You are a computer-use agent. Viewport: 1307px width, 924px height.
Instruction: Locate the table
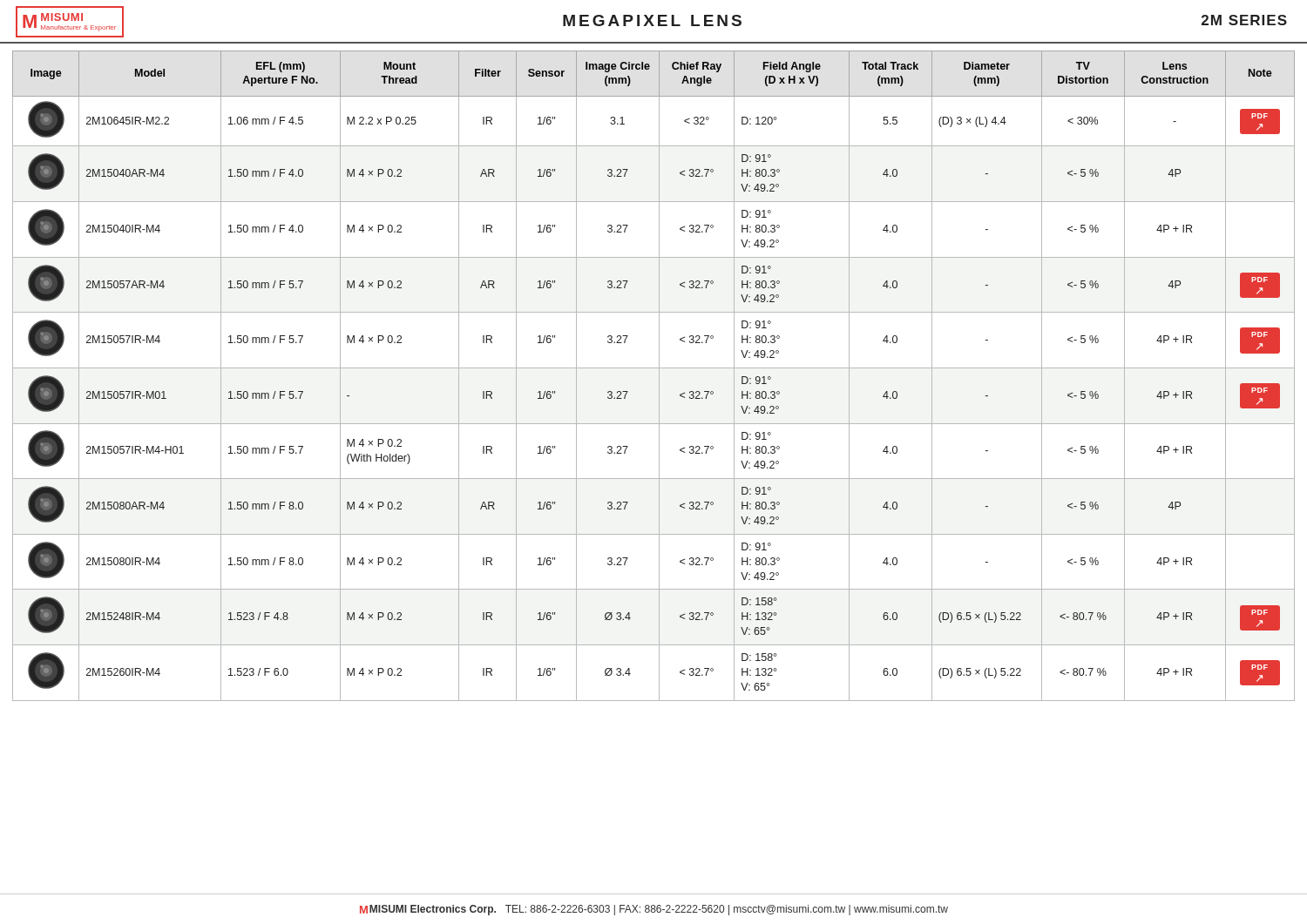click(x=654, y=471)
